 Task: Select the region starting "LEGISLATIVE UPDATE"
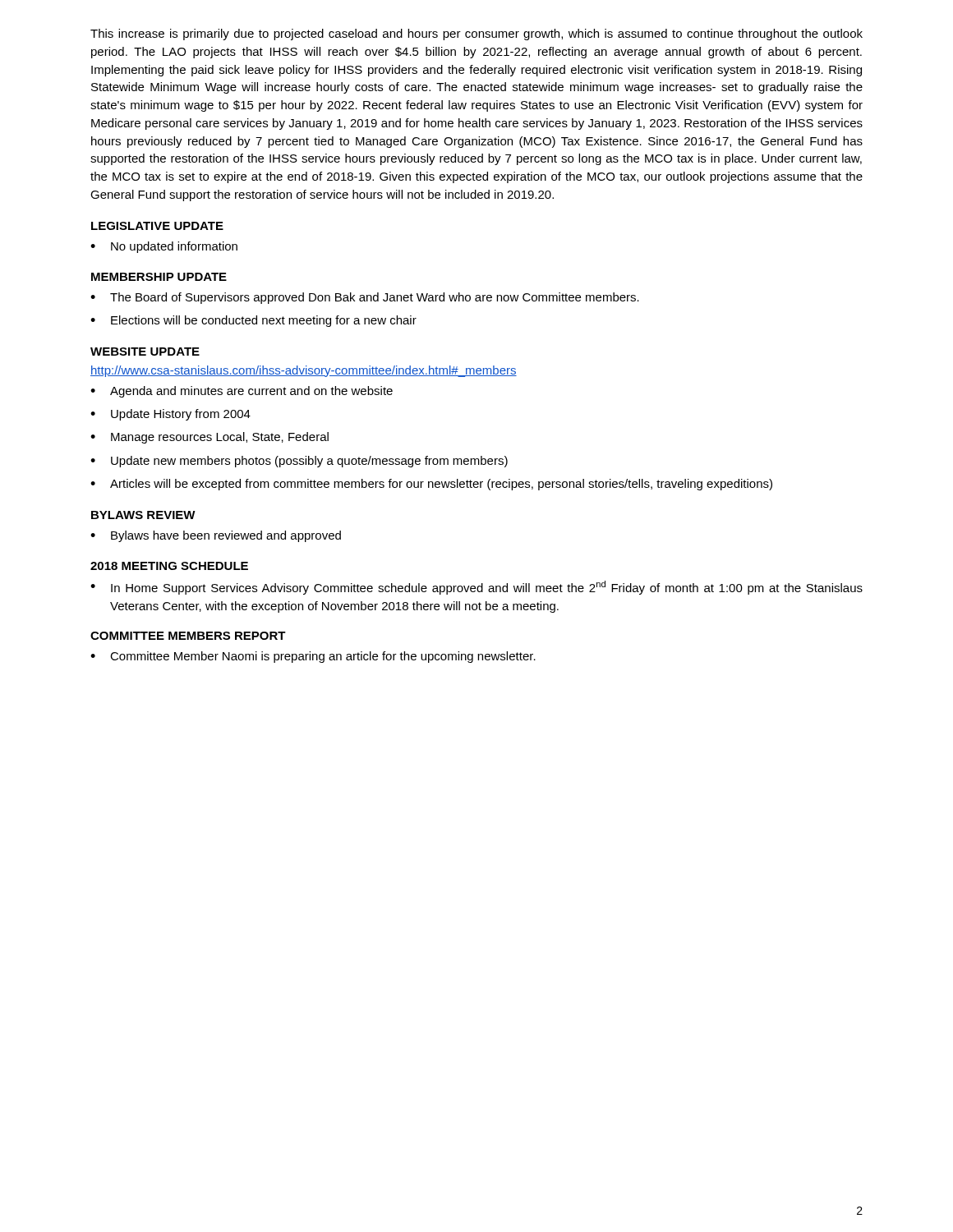157,225
